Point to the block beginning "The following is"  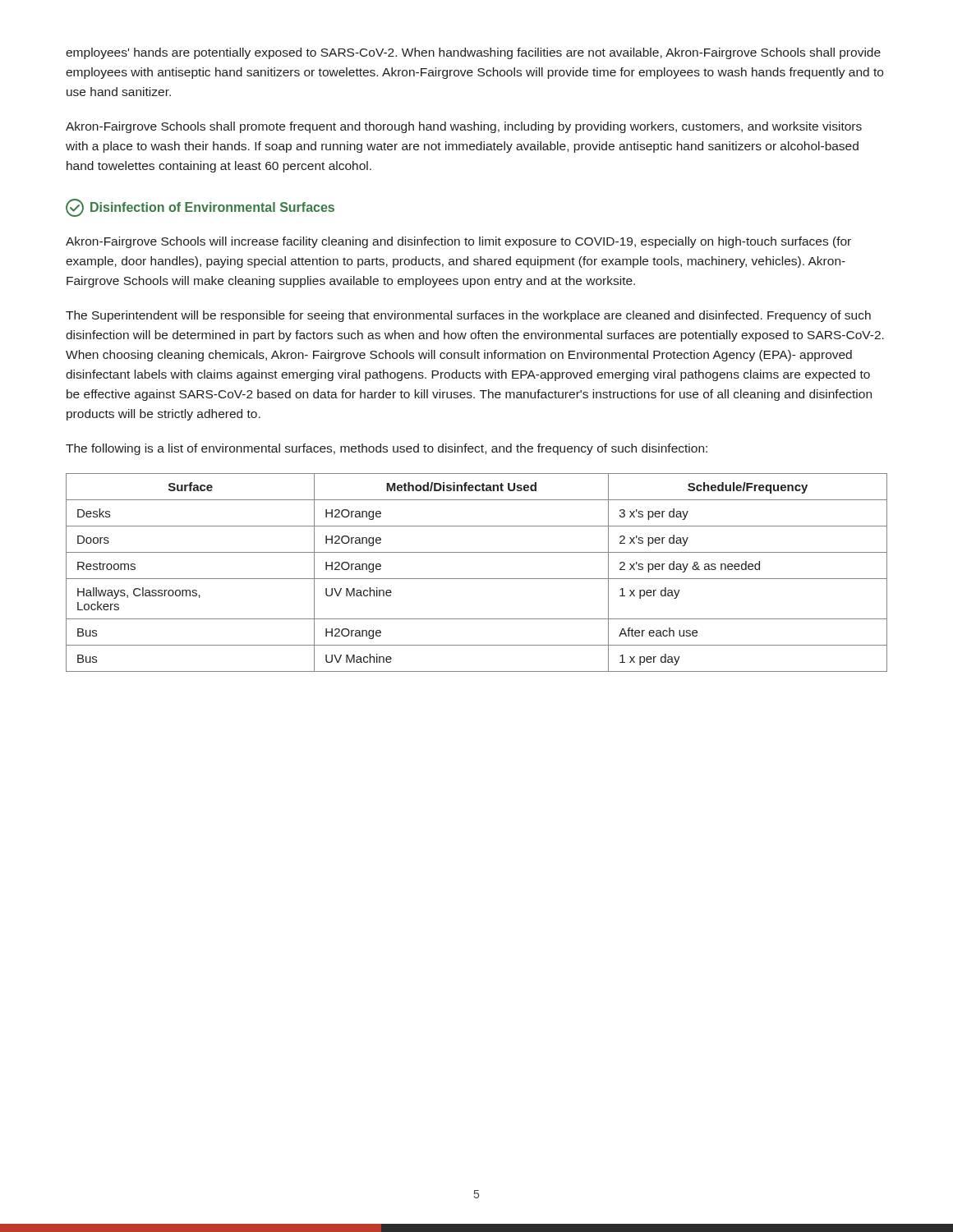387,448
